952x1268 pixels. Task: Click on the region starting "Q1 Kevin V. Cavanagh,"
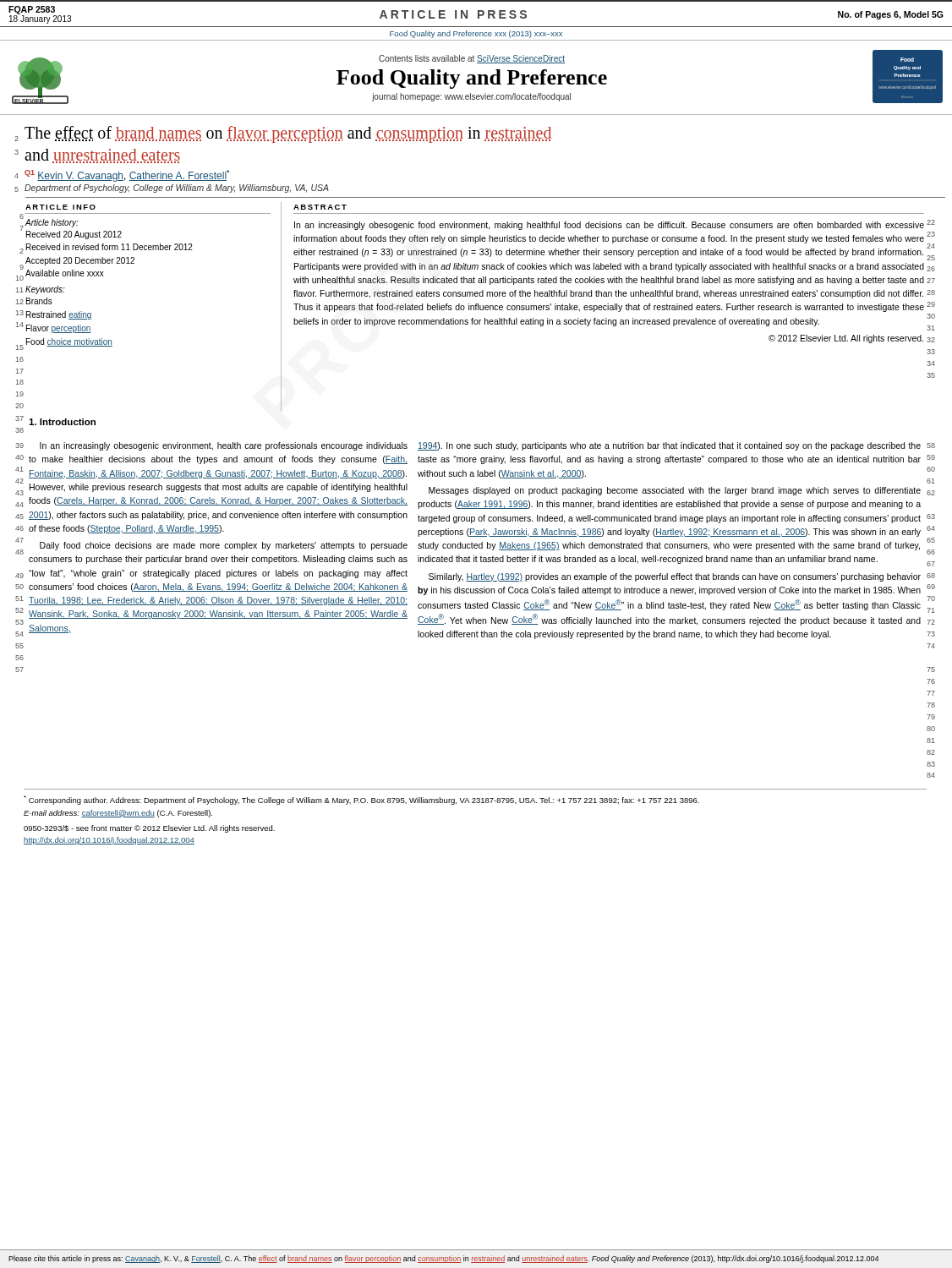pos(127,175)
